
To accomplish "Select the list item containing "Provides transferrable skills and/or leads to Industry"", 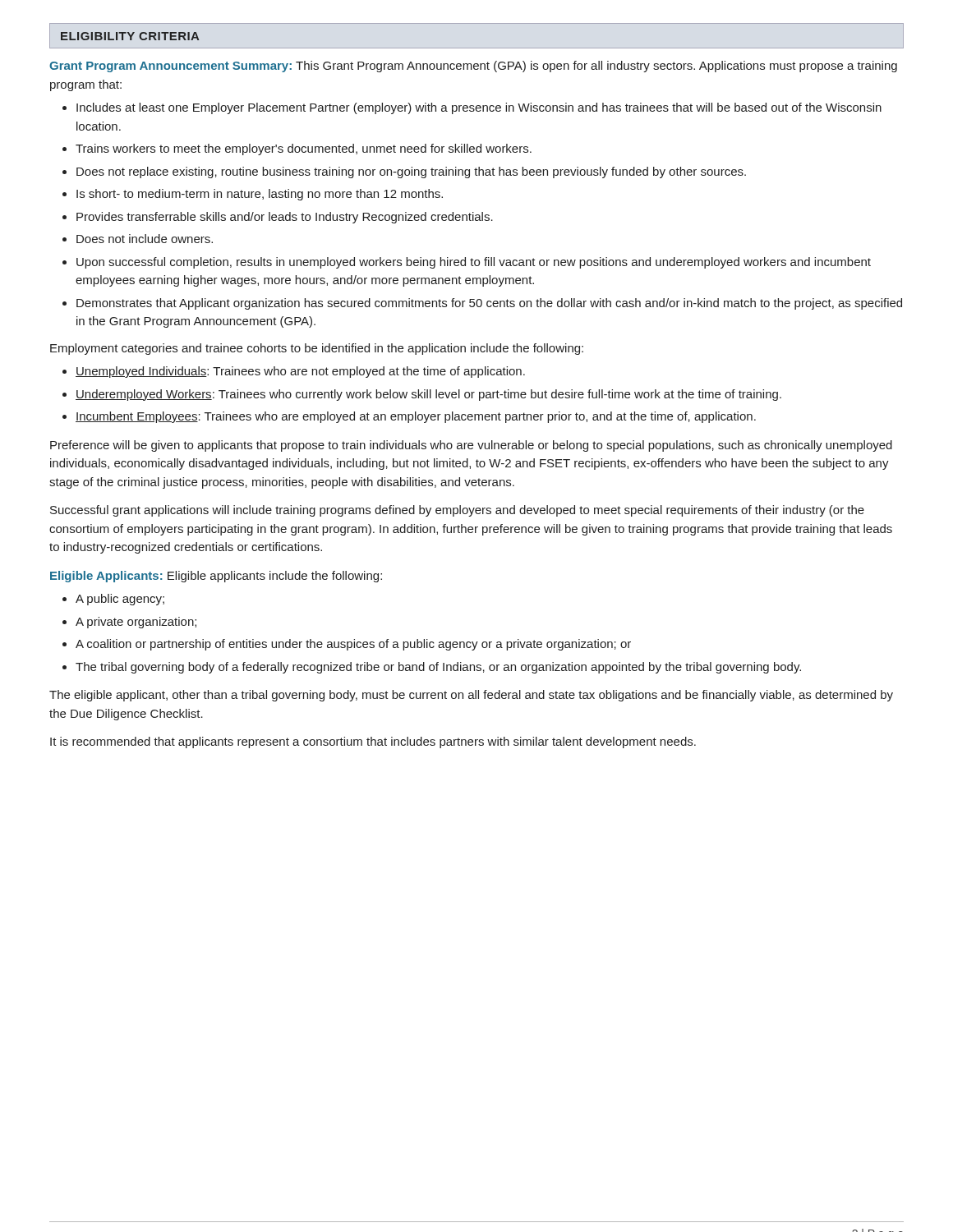I will [285, 216].
